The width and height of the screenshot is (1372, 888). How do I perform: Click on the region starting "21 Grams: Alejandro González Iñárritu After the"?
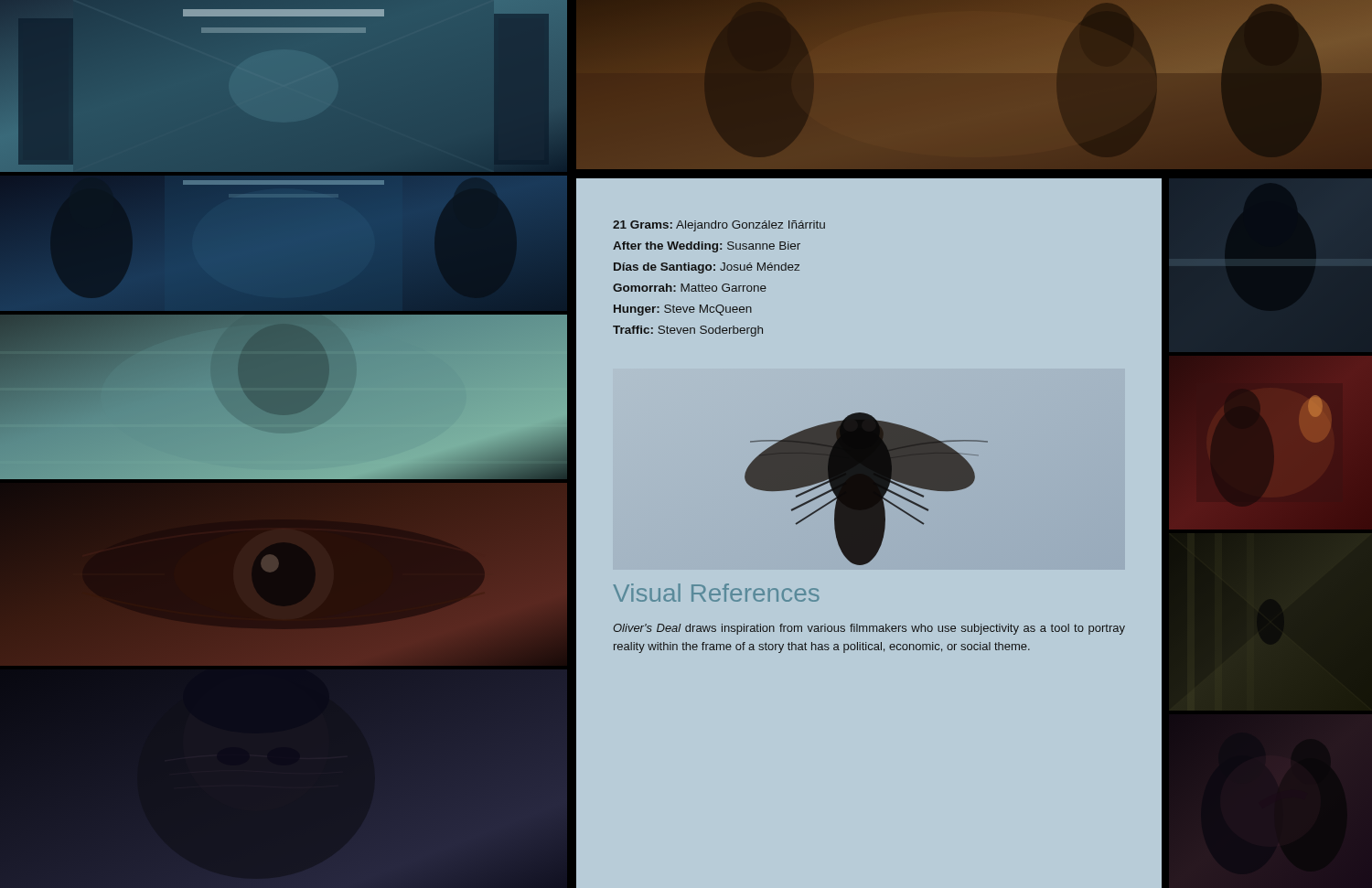719,226
